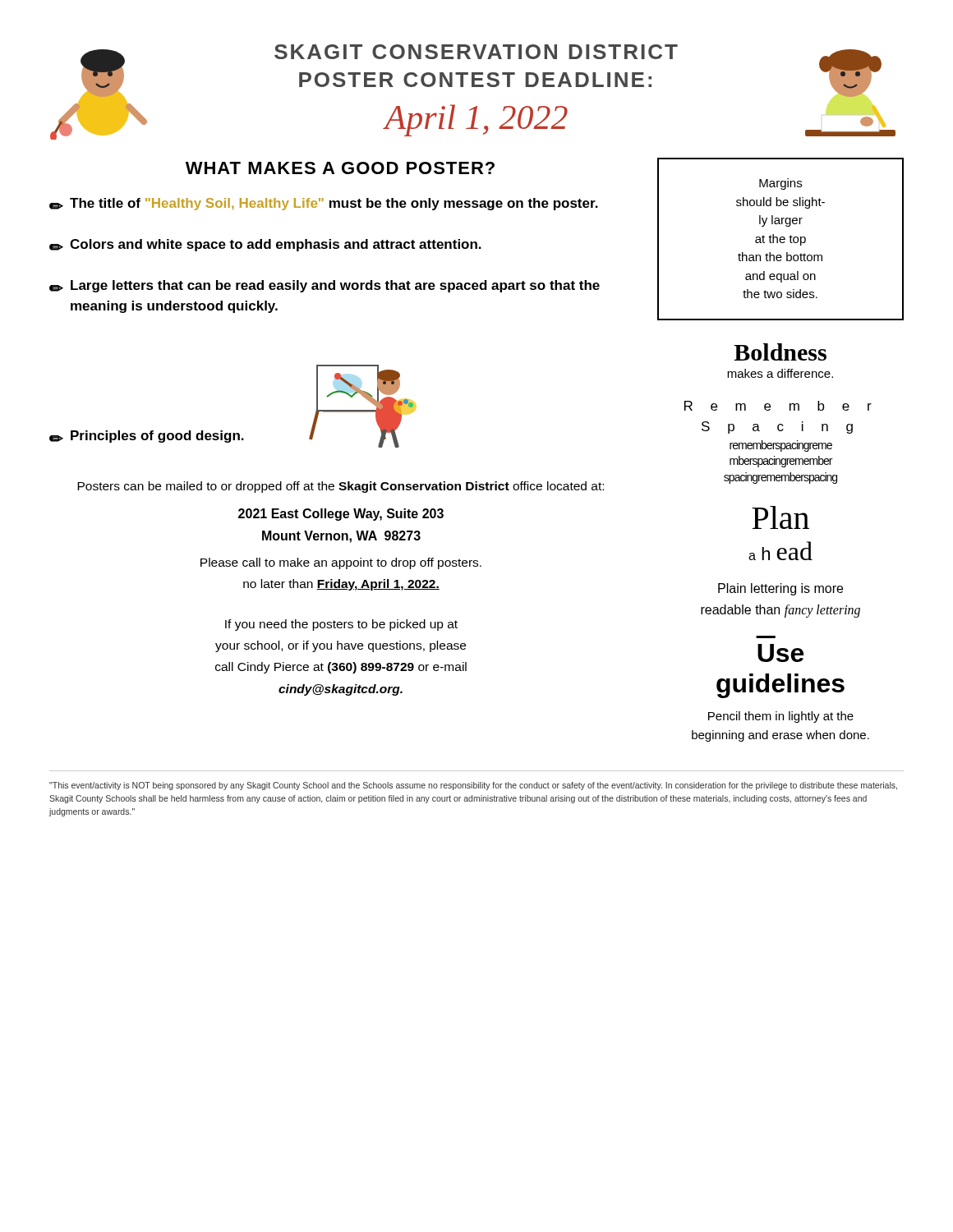
Task: Point to the element starting ""This event/activity is NOT"
Action: (x=474, y=798)
